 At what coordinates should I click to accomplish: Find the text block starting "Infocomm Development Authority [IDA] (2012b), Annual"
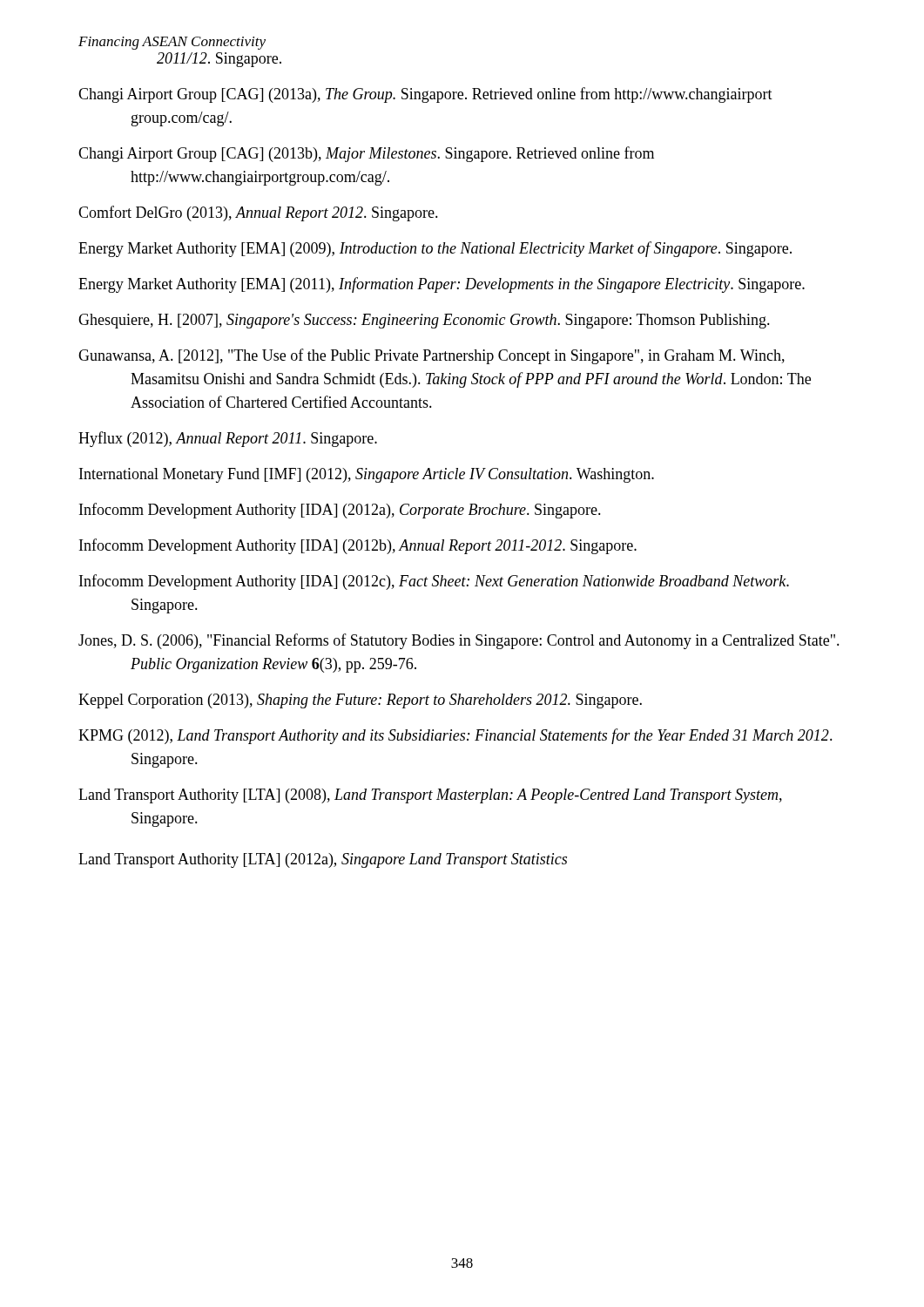358,545
